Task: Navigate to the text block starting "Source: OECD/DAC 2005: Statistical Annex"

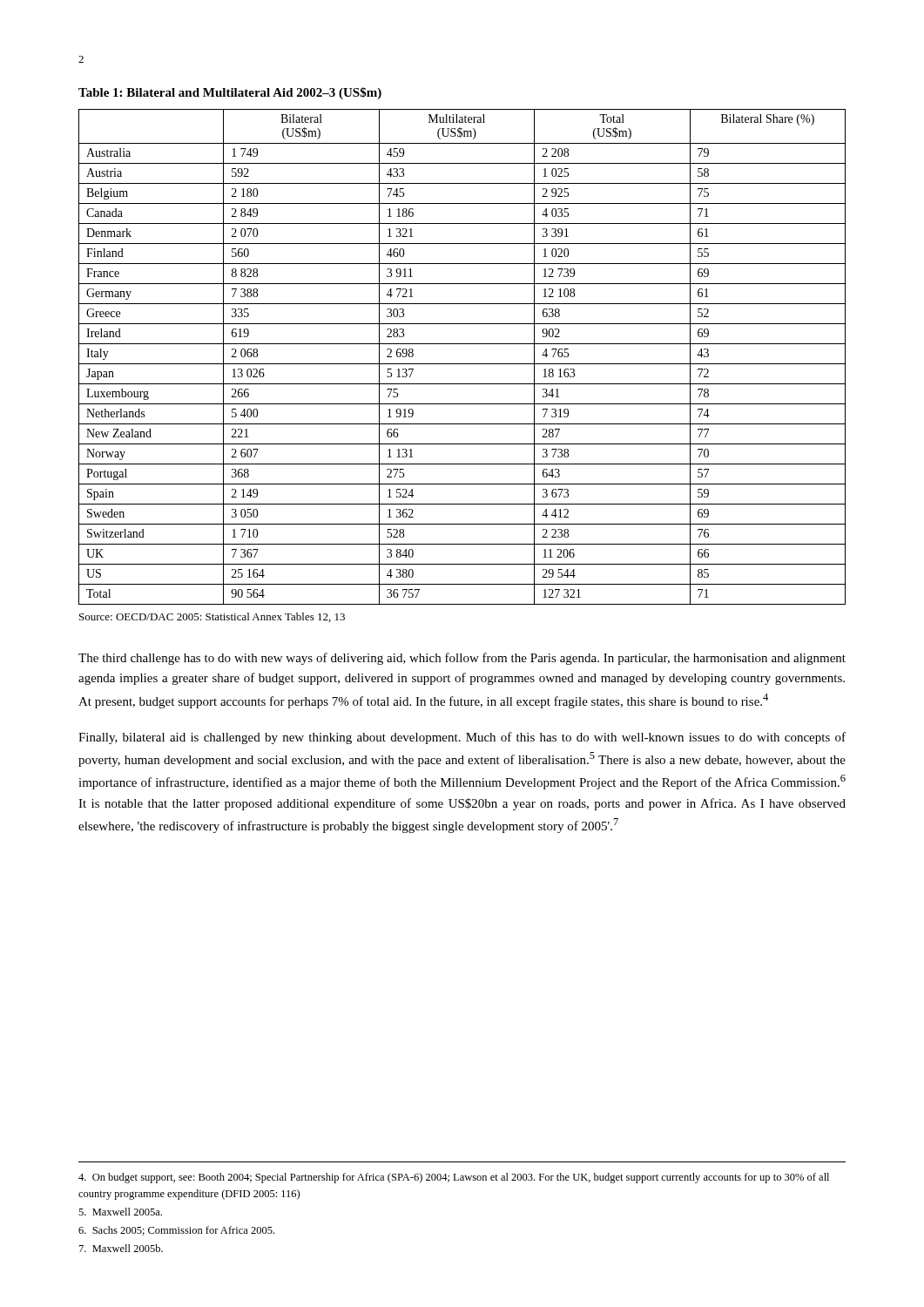Action: (212, 617)
